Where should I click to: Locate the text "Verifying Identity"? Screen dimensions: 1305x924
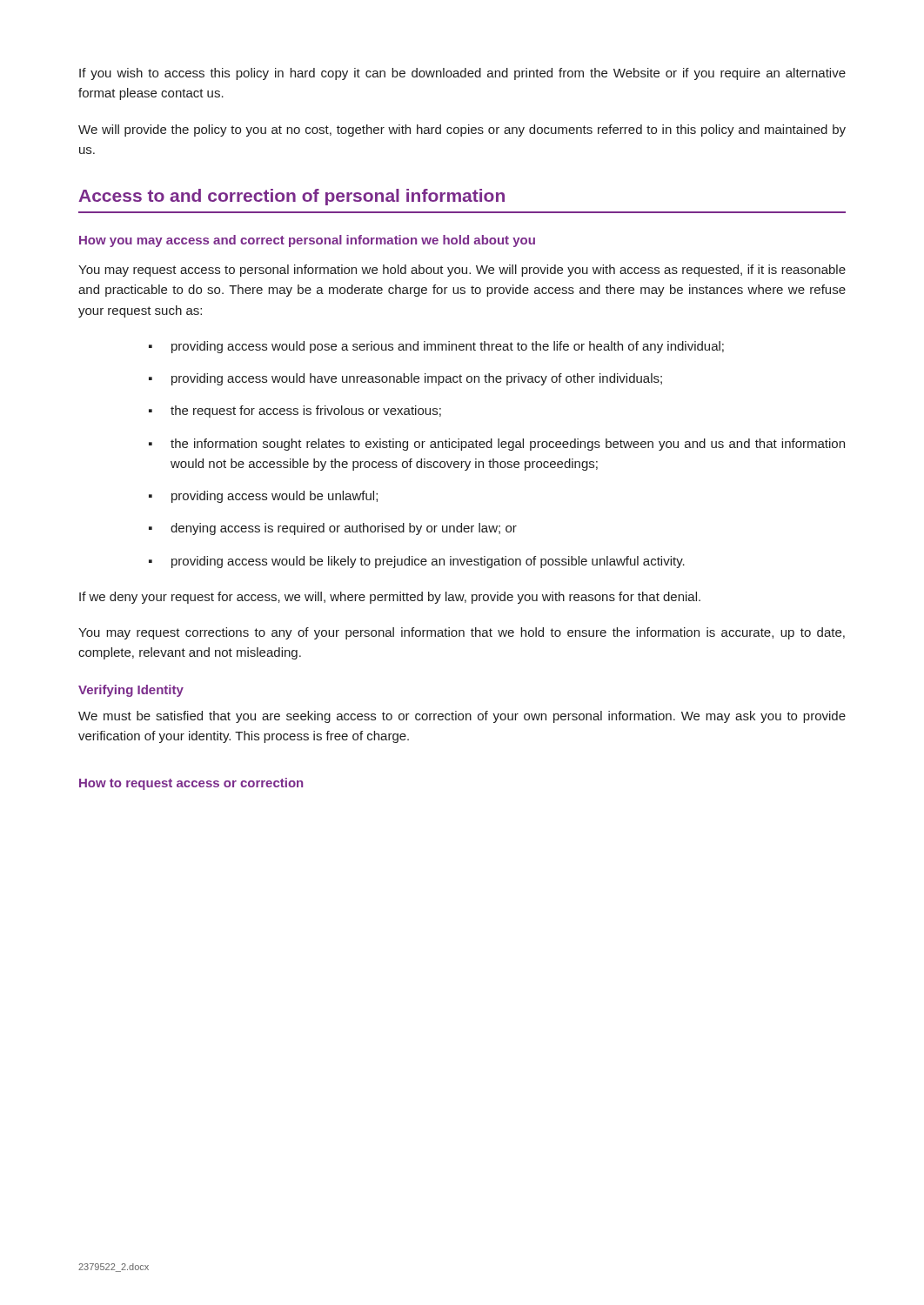point(131,689)
